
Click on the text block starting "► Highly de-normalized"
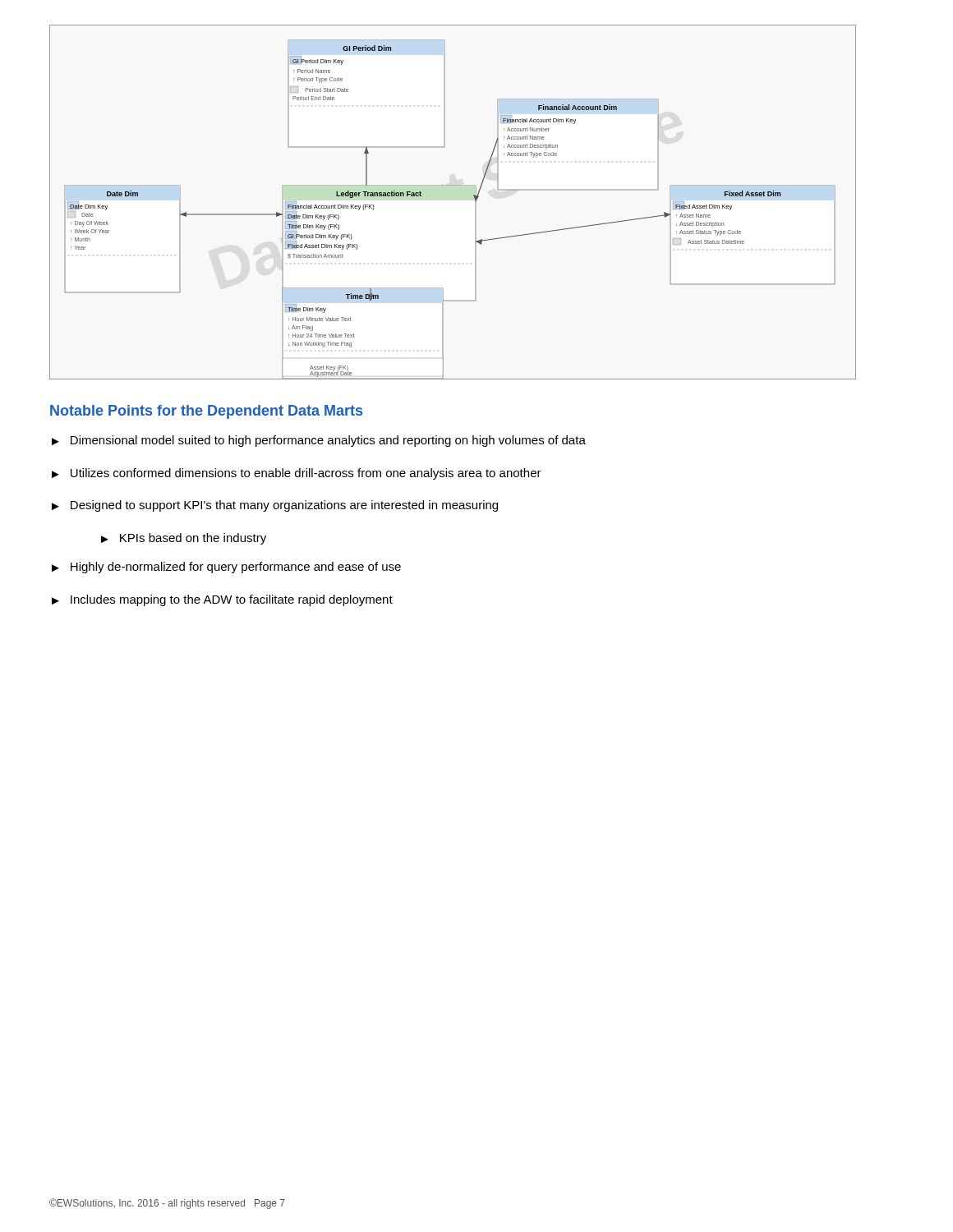pos(225,567)
